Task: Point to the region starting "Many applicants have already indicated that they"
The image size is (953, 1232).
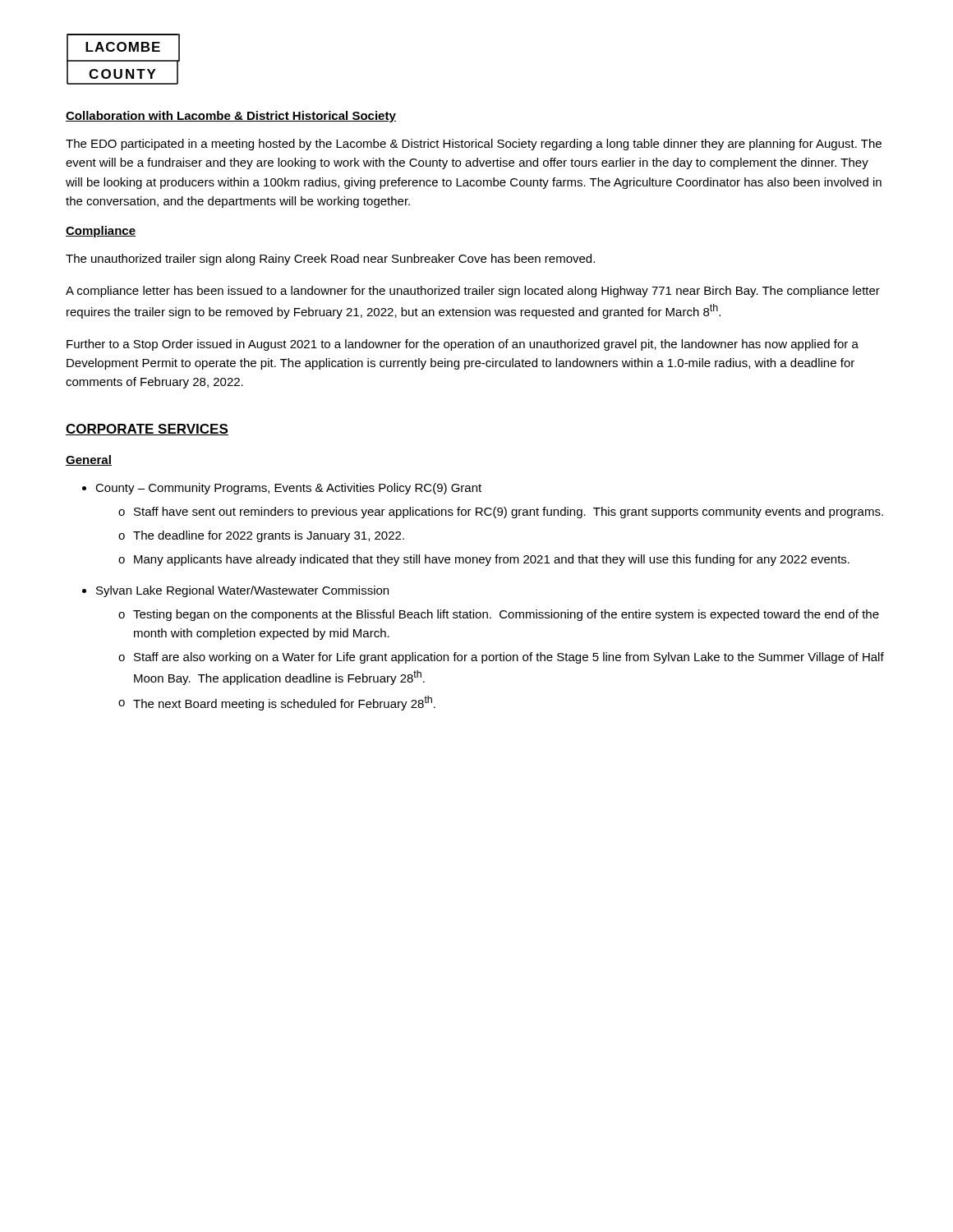Action: (492, 559)
